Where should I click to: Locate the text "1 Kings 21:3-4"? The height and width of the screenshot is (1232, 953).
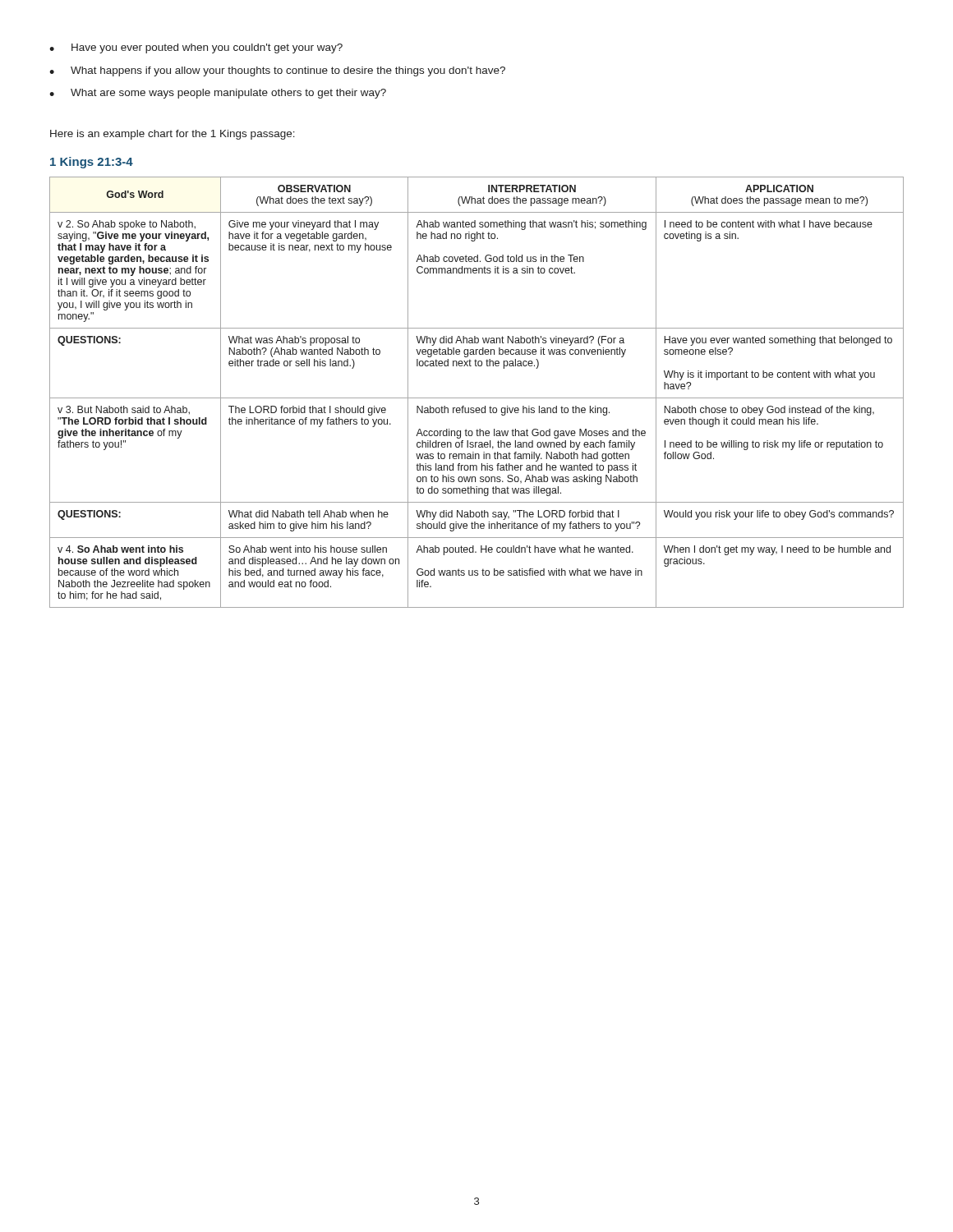pos(91,161)
